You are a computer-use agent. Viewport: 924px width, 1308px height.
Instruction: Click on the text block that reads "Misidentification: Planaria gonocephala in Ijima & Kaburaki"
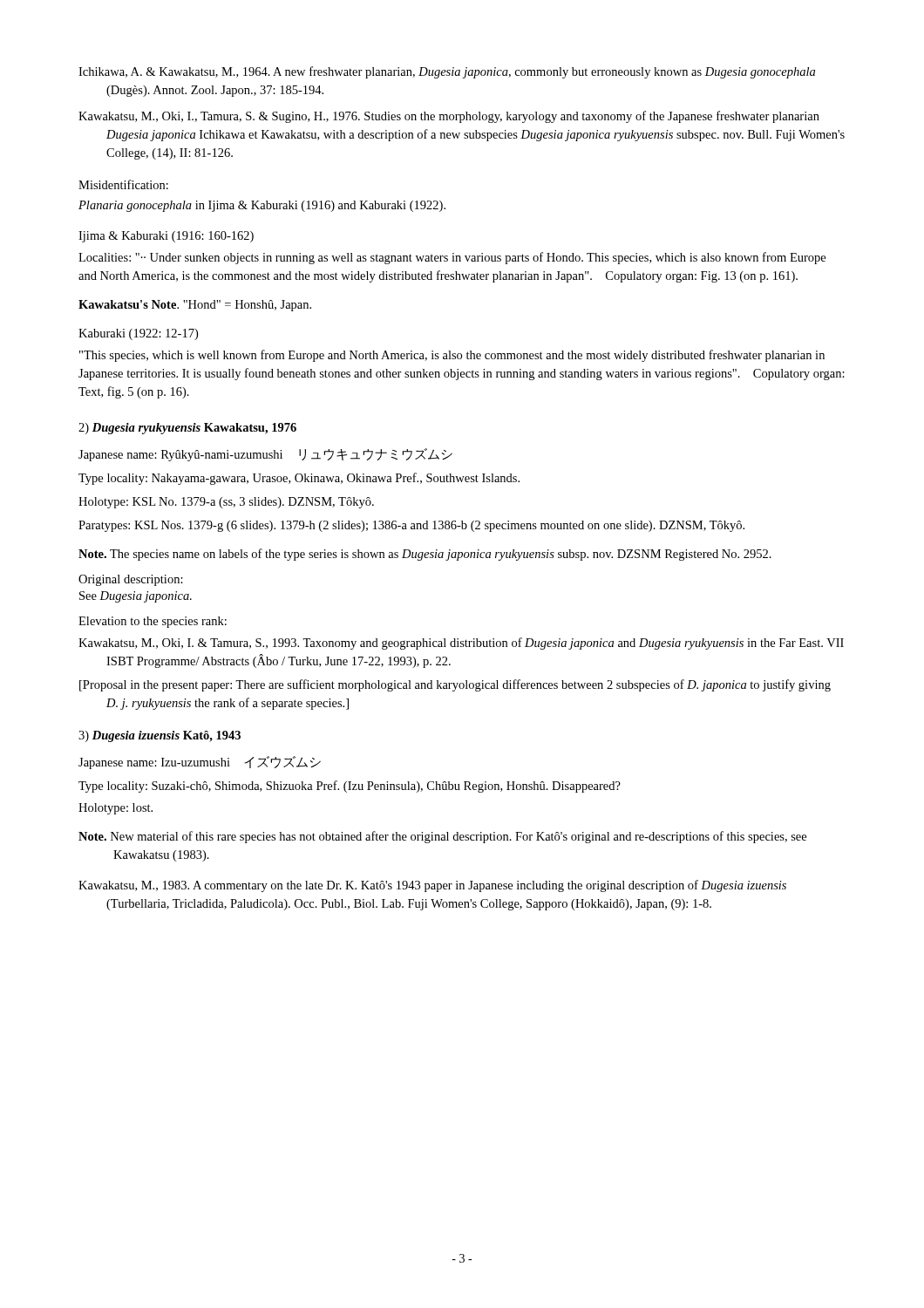click(x=123, y=184)
